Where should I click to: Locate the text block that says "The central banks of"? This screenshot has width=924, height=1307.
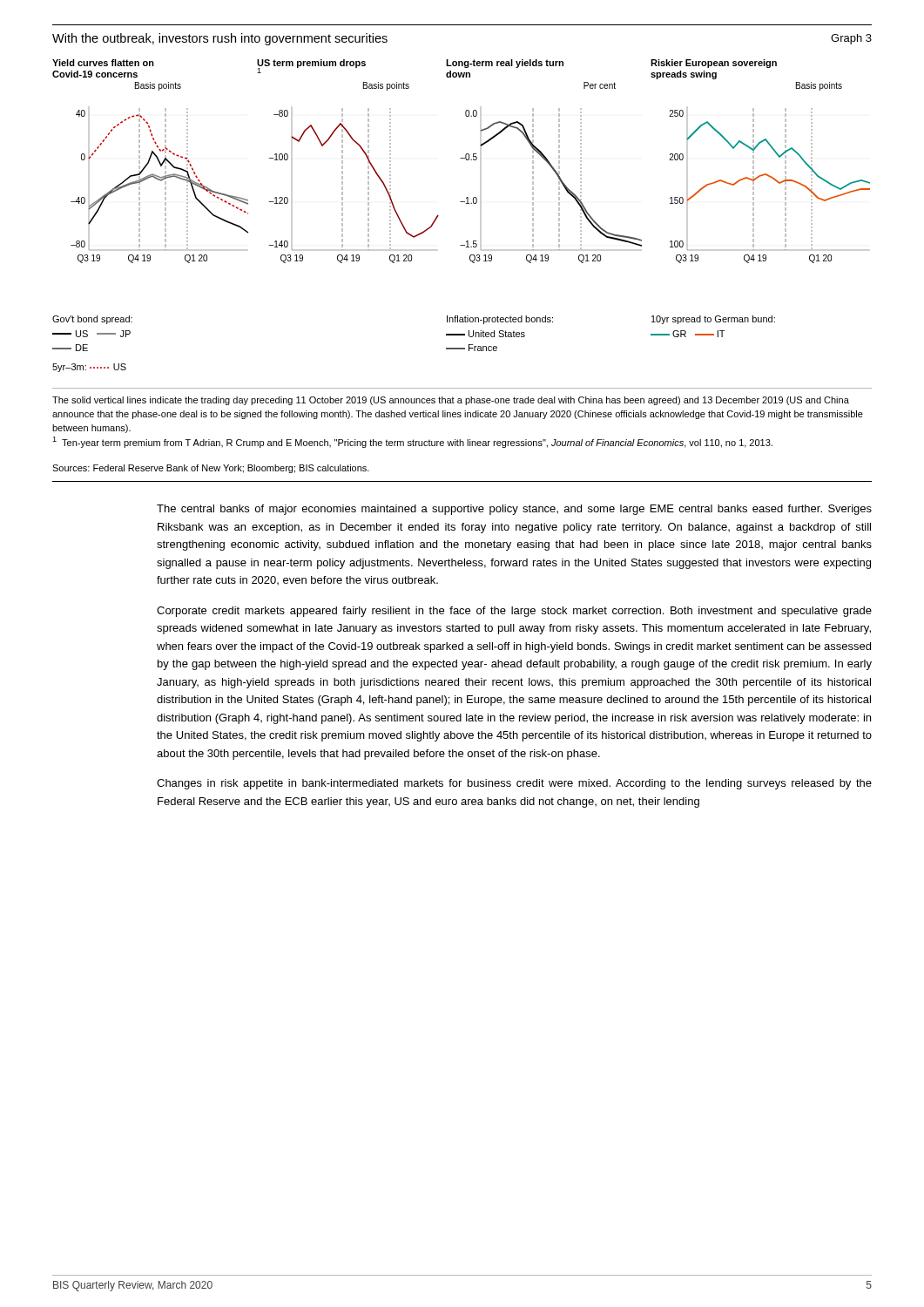(x=514, y=544)
